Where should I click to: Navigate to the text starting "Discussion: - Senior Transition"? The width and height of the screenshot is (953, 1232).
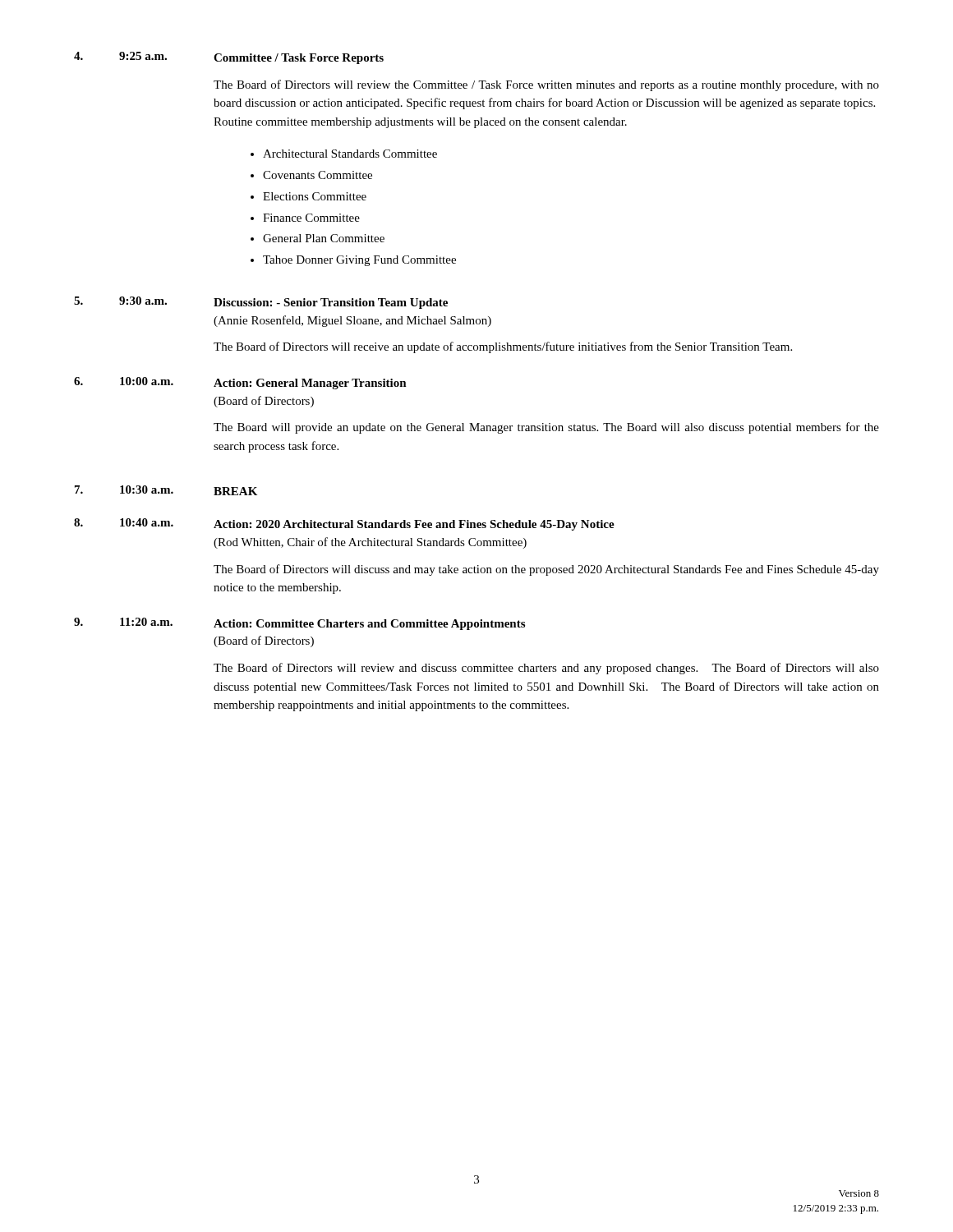(x=353, y=311)
